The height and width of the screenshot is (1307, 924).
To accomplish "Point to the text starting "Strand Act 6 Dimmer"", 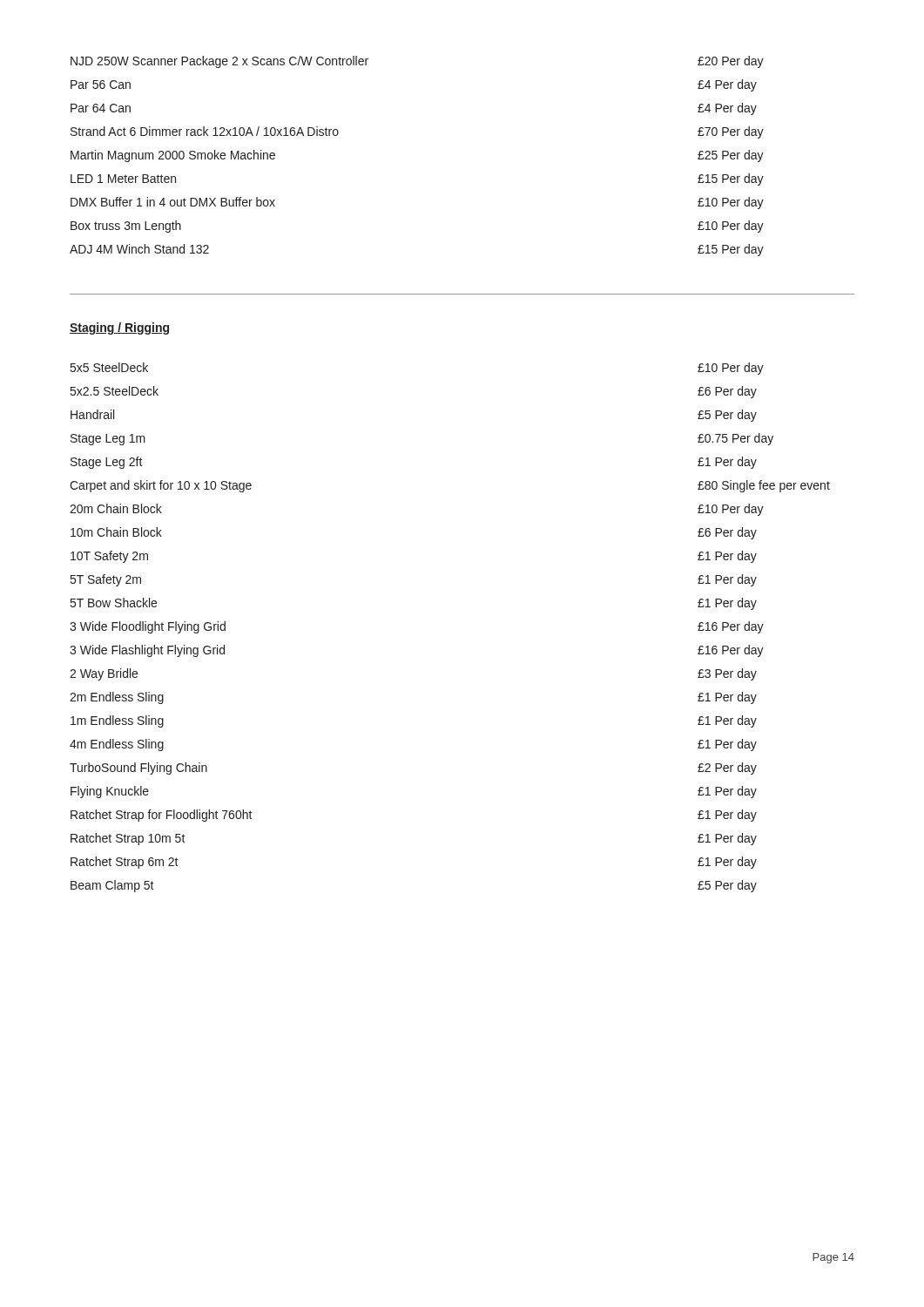I will tap(205, 132).
